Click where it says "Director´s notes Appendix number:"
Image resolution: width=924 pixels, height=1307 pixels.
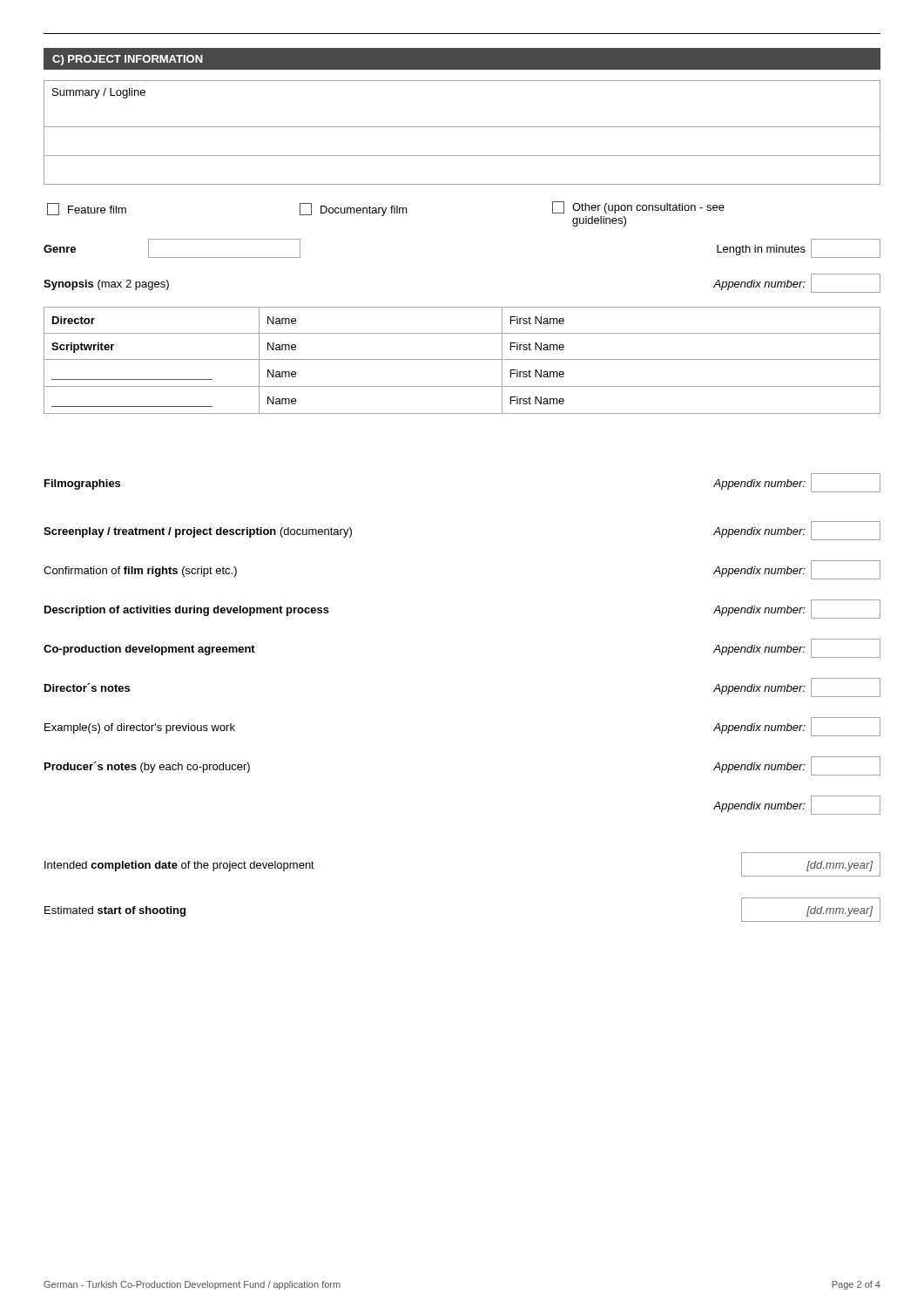(x=87, y=687)
